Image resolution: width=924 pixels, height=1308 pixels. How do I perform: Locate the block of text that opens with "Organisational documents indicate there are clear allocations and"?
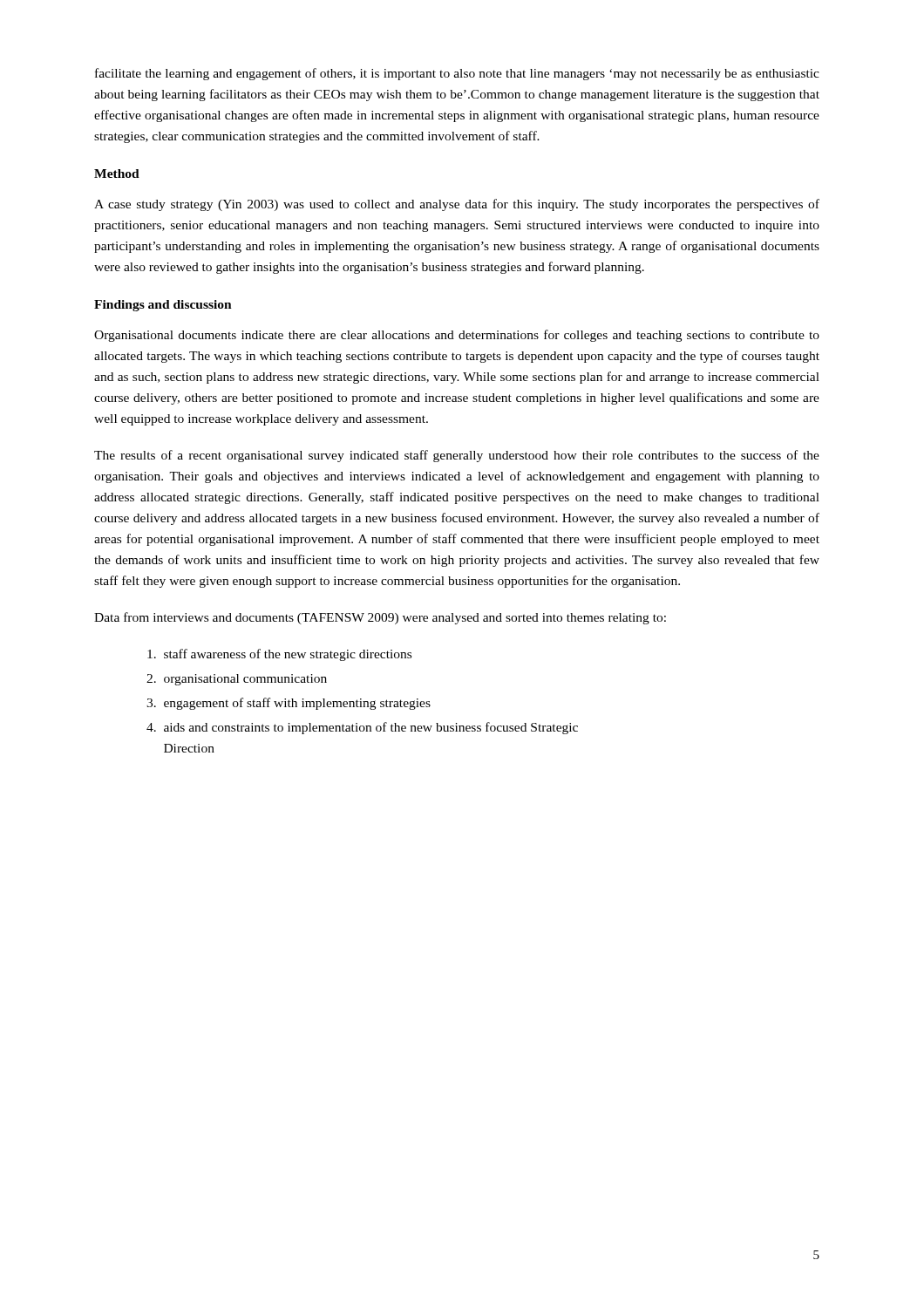click(x=457, y=376)
